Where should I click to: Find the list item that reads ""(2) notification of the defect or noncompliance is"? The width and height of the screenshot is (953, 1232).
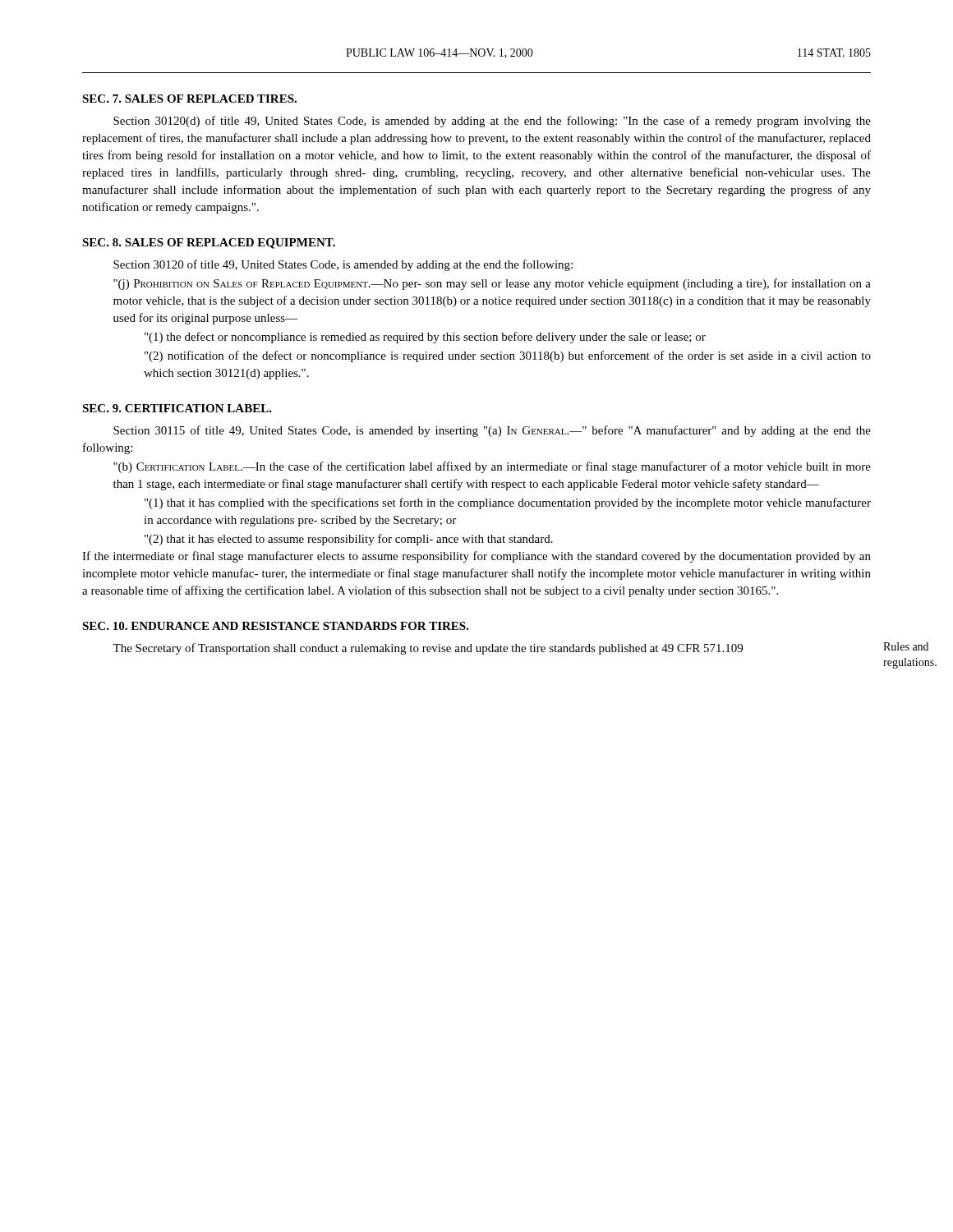507,365
